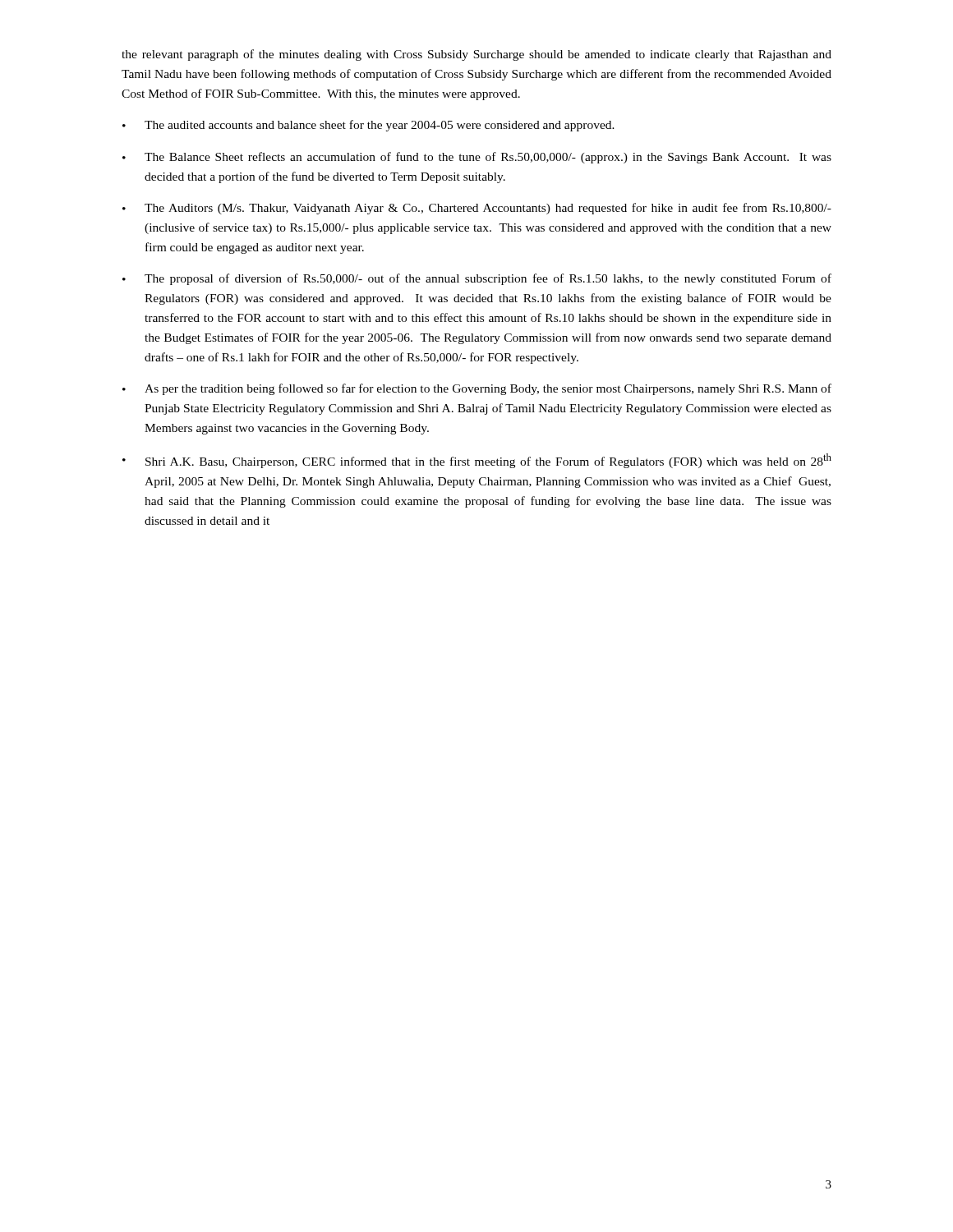Where is the passage that starts "• The Balance Sheet reflects an accumulation"?

pyautogui.click(x=476, y=167)
